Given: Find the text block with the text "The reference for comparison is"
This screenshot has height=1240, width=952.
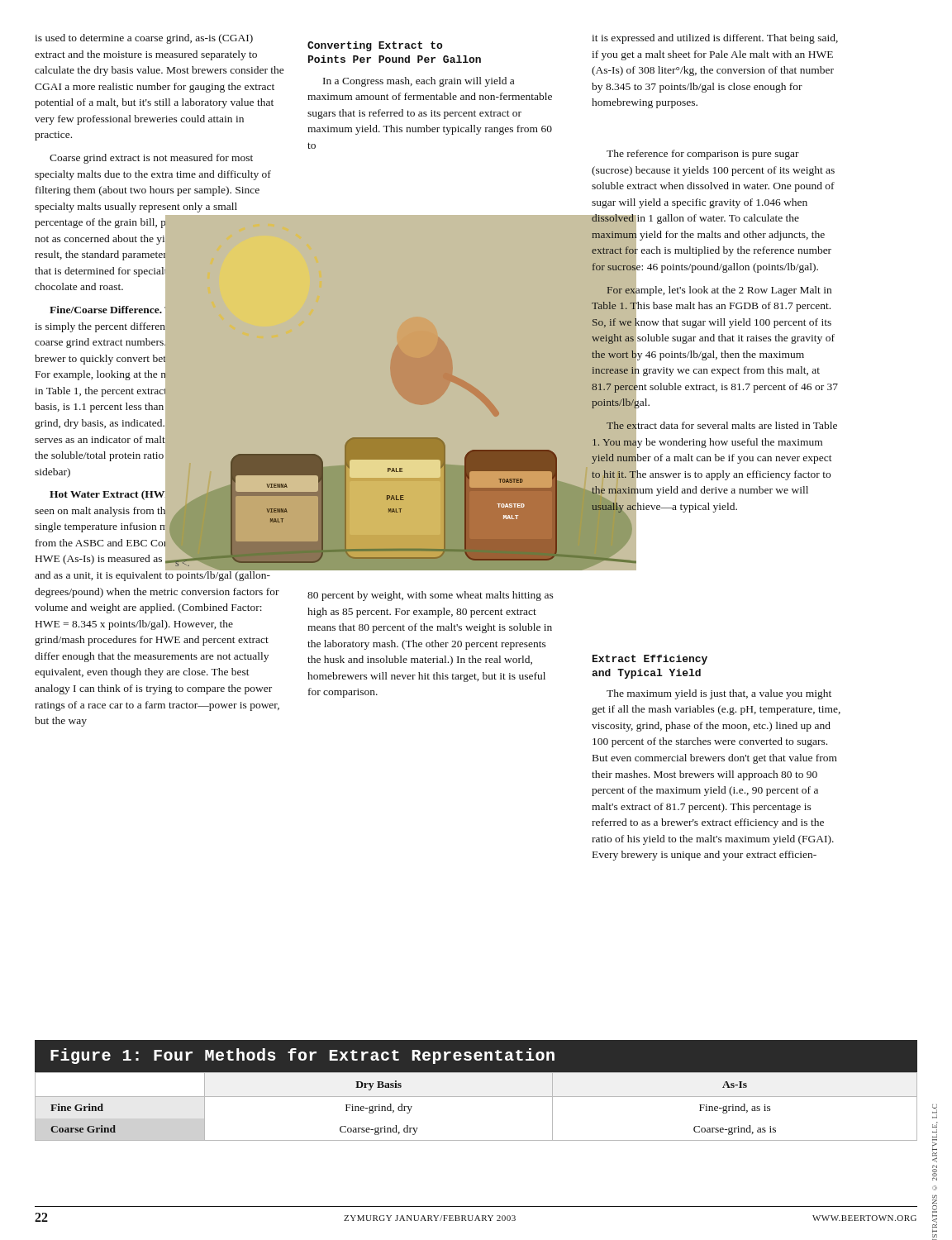Looking at the screenshot, I should 716,330.
